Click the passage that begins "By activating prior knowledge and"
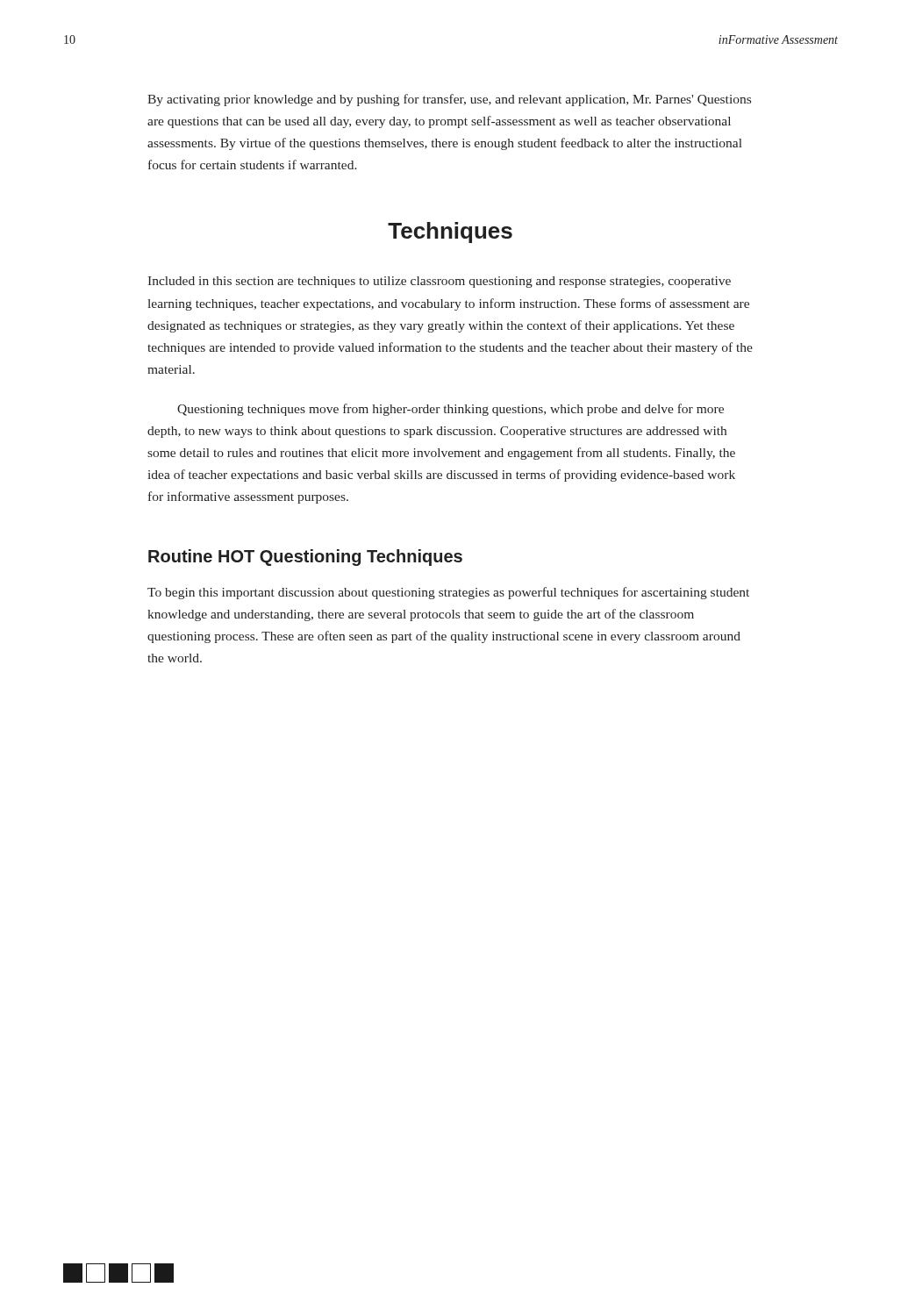 pyautogui.click(x=450, y=132)
